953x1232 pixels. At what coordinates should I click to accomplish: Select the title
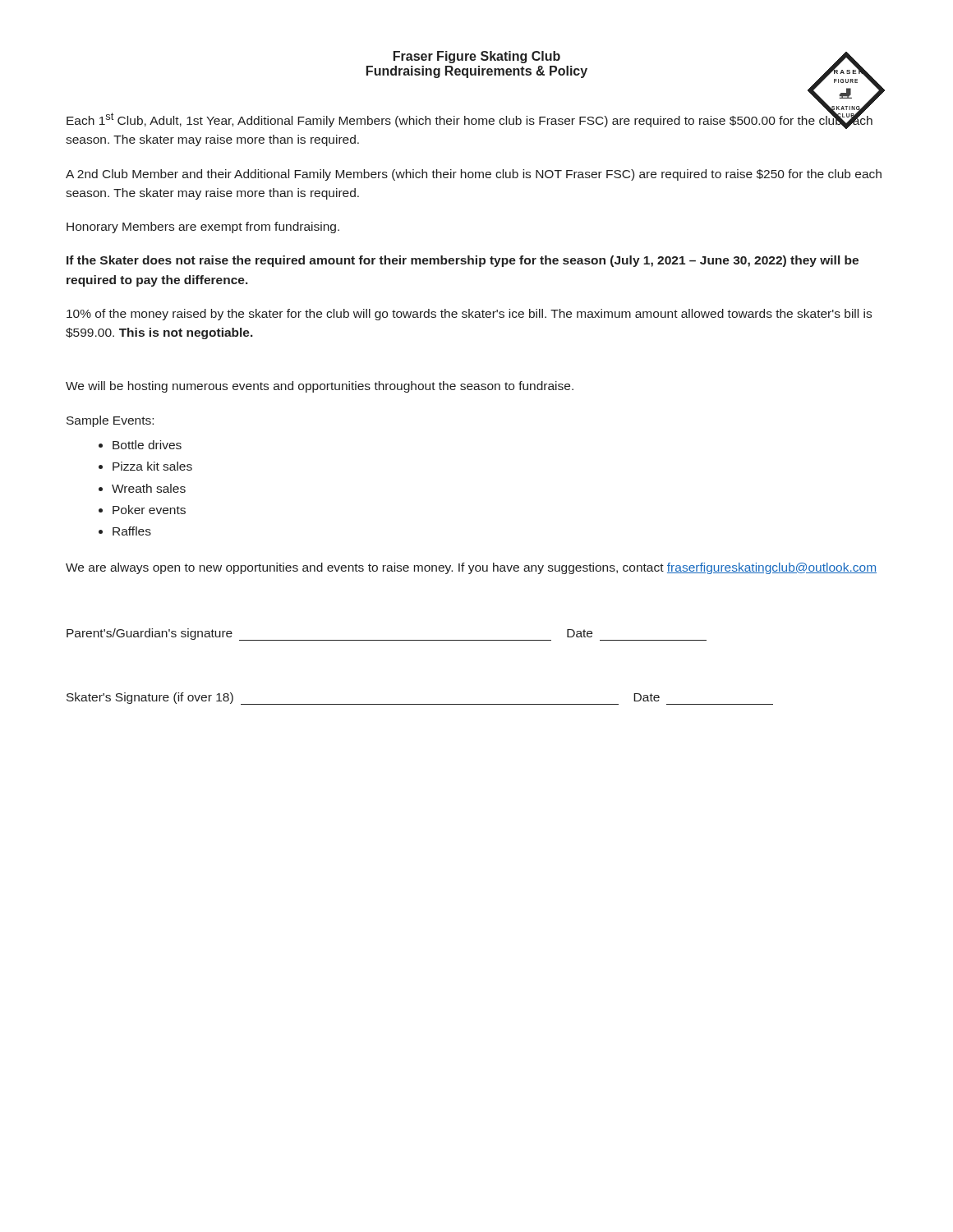tap(476, 64)
